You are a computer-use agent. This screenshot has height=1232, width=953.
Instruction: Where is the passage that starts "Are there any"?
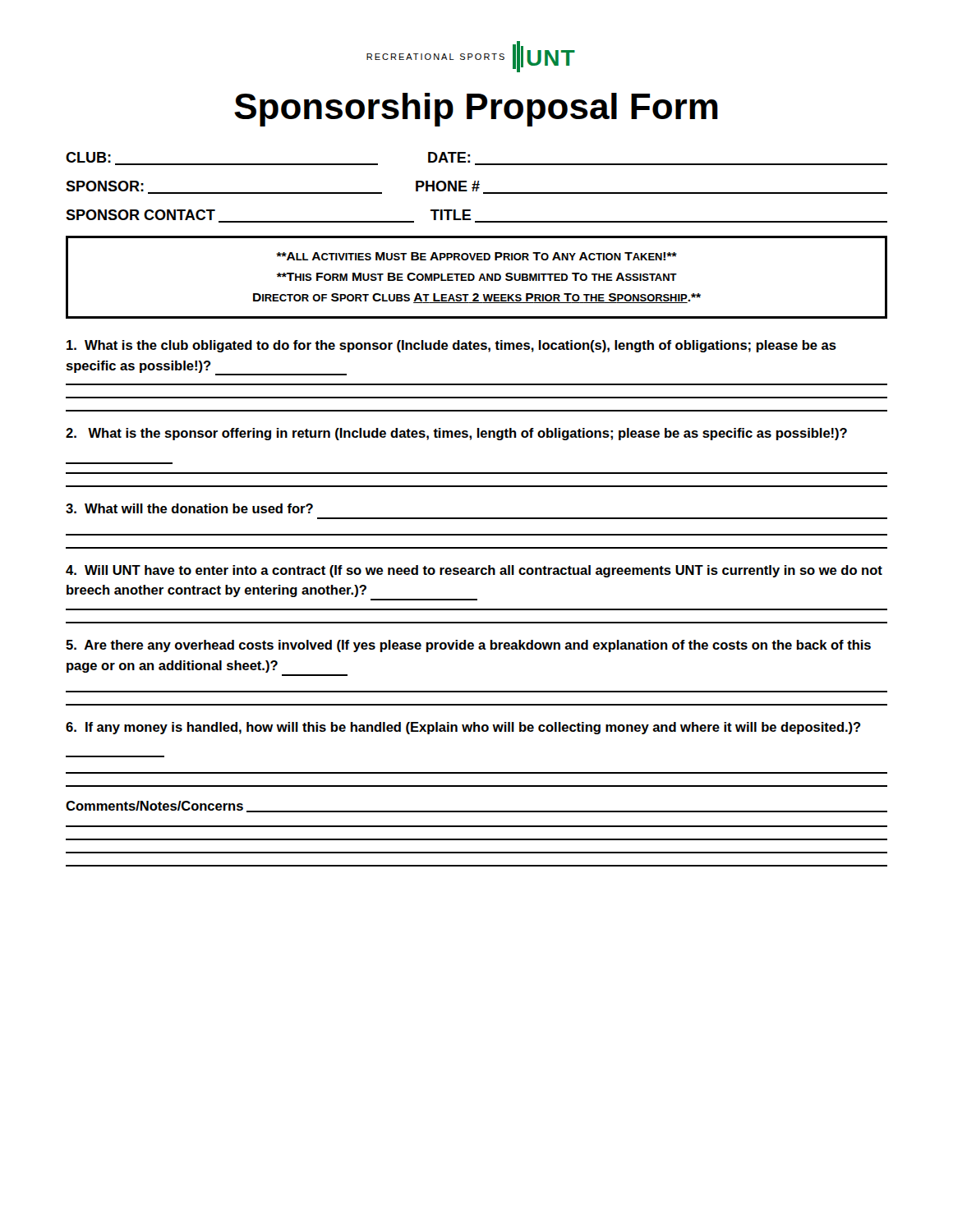[x=468, y=646]
